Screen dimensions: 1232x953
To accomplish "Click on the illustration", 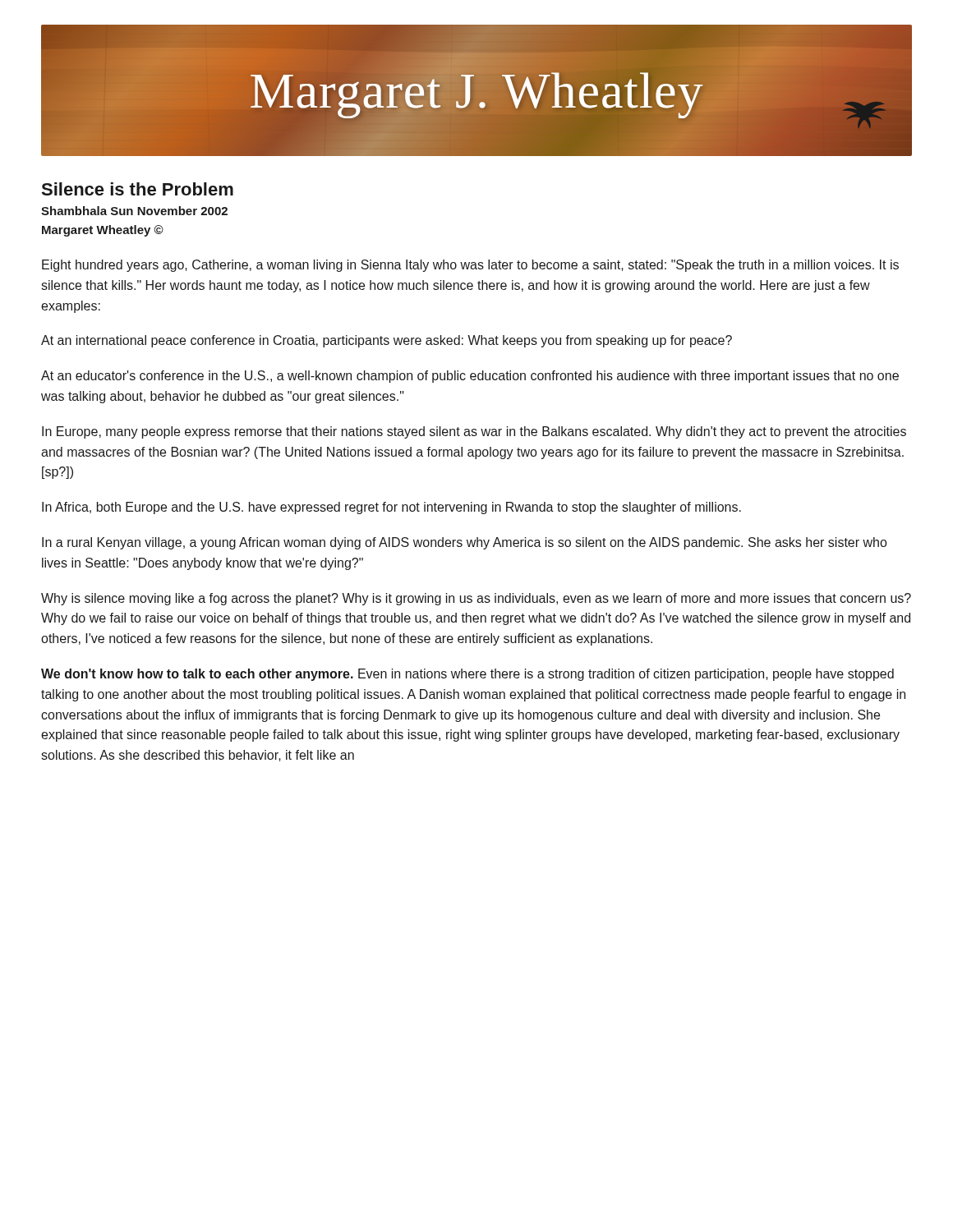I will tap(476, 90).
